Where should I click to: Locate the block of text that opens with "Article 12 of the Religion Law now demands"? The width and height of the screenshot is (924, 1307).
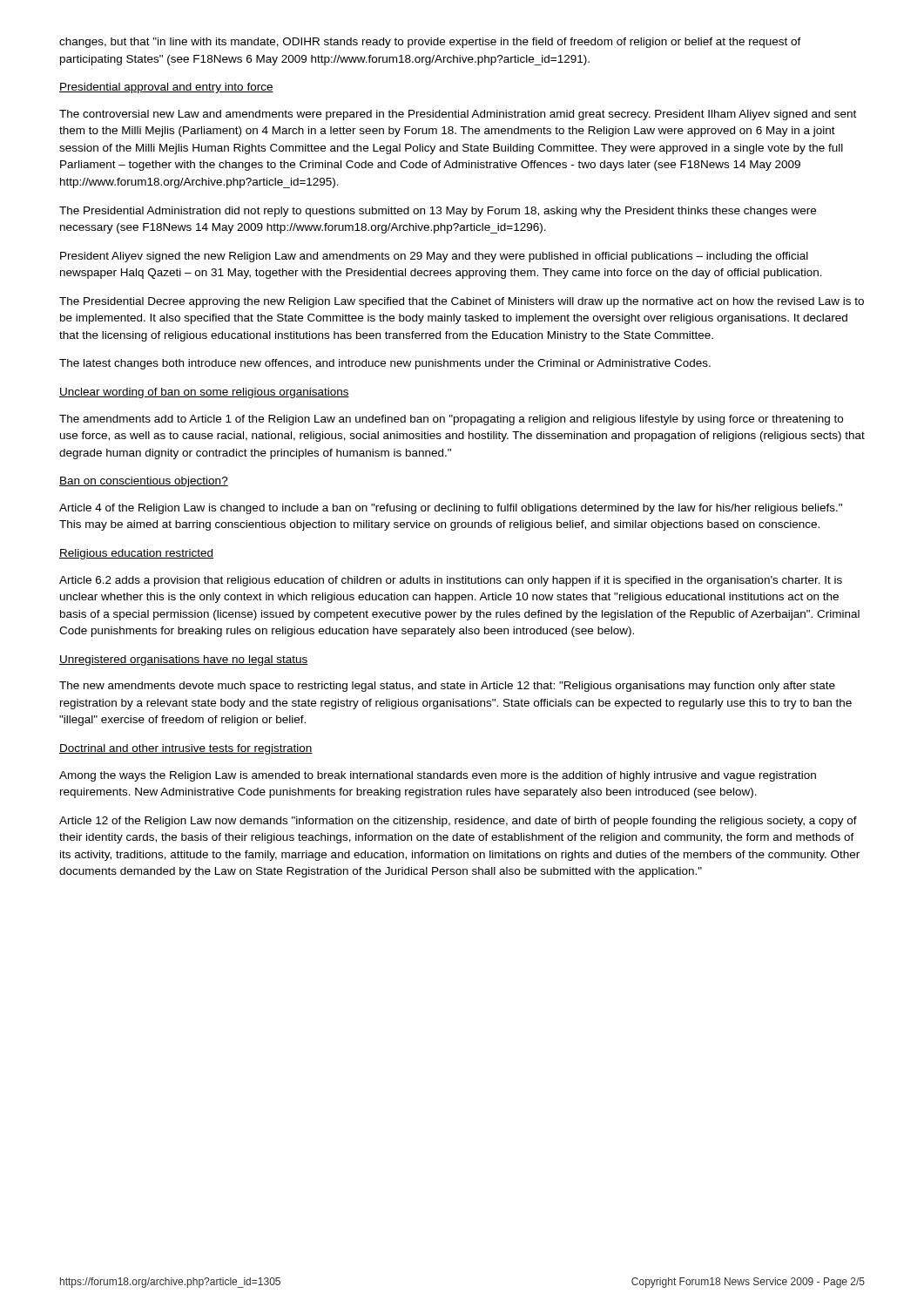pyautogui.click(x=459, y=846)
